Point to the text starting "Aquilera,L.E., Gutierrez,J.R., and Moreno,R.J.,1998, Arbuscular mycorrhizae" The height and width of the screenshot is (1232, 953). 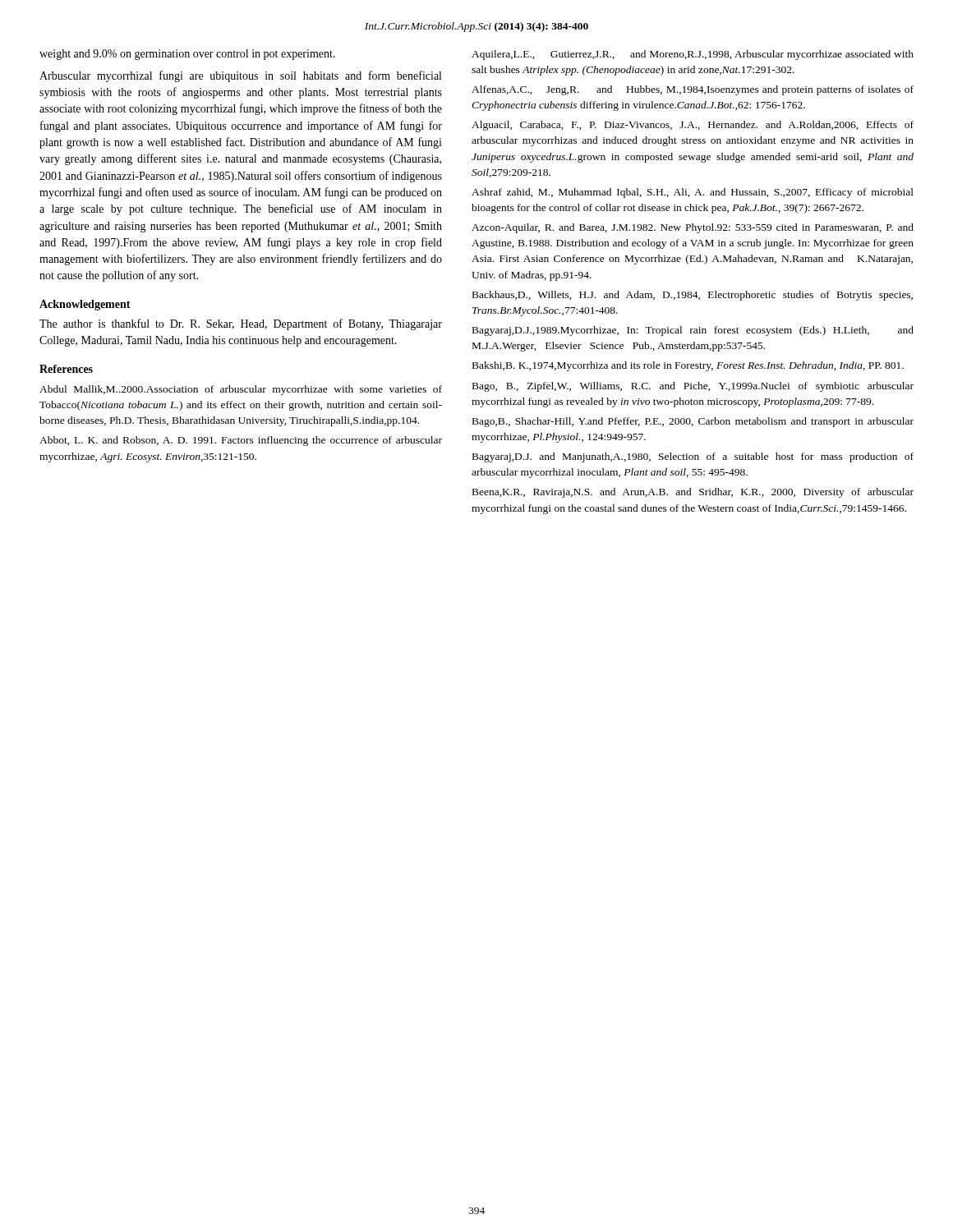tap(693, 61)
